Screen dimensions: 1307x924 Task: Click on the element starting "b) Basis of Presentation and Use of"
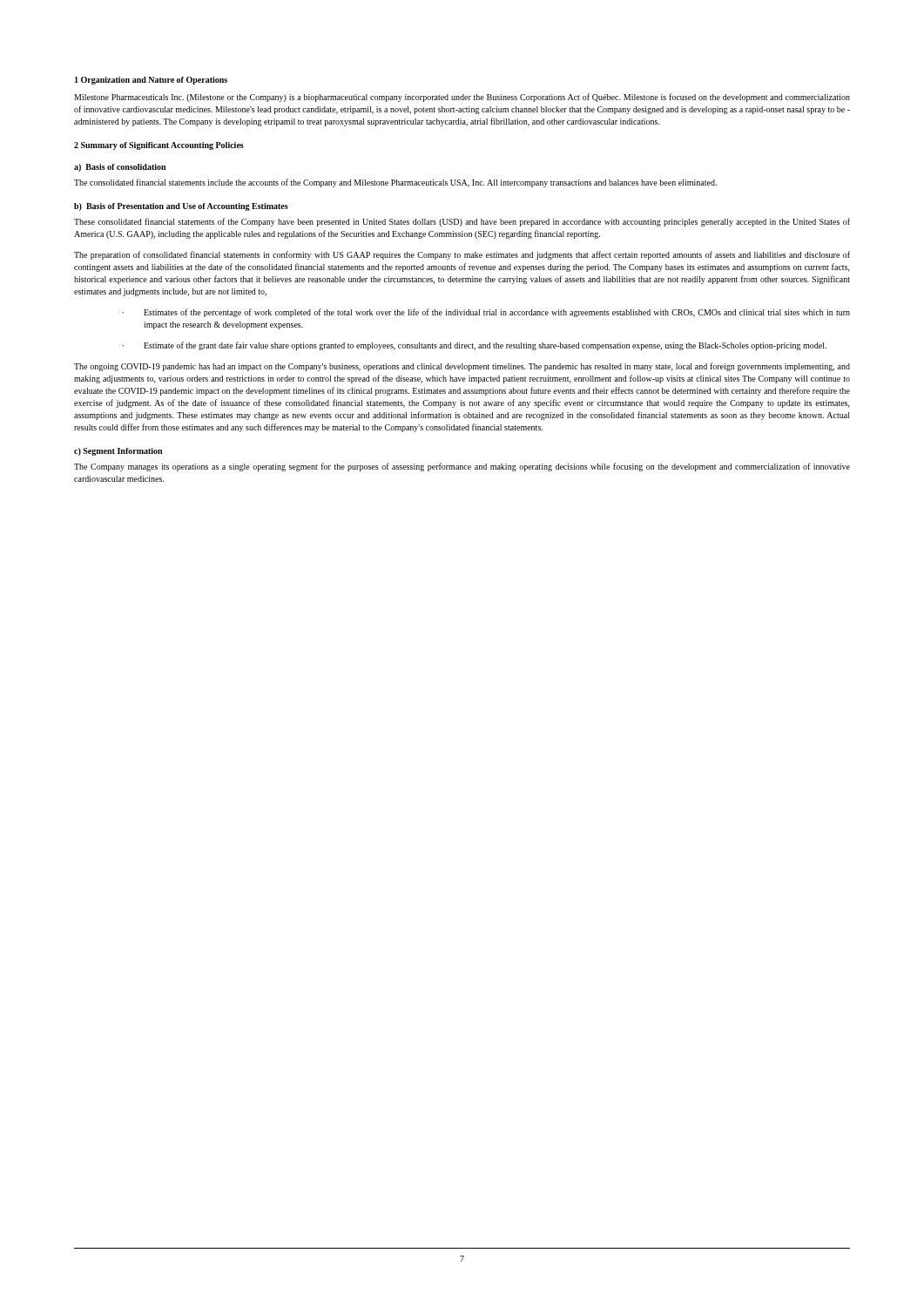(x=181, y=206)
